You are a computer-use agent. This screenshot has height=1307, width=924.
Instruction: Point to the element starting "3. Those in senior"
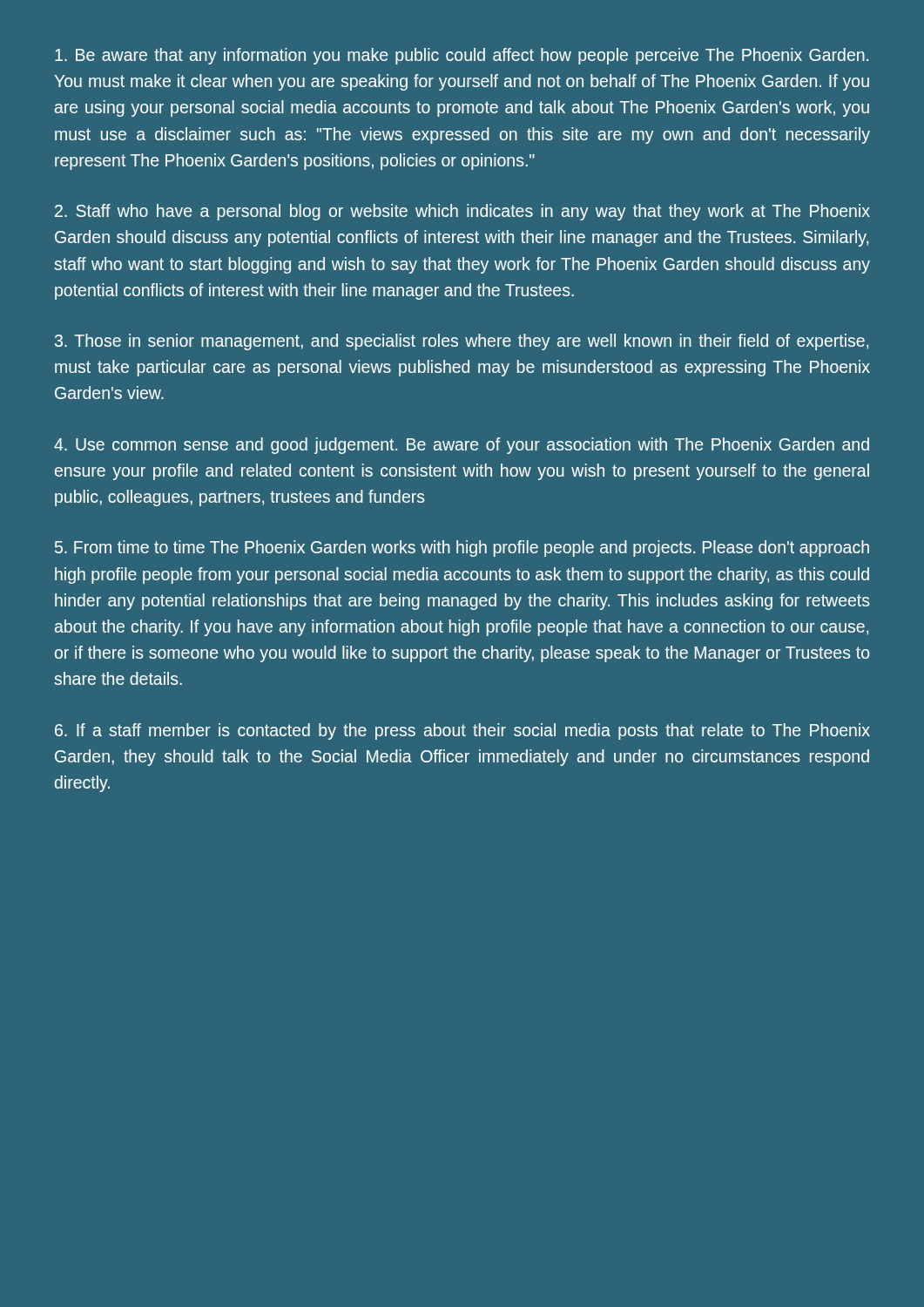(462, 367)
